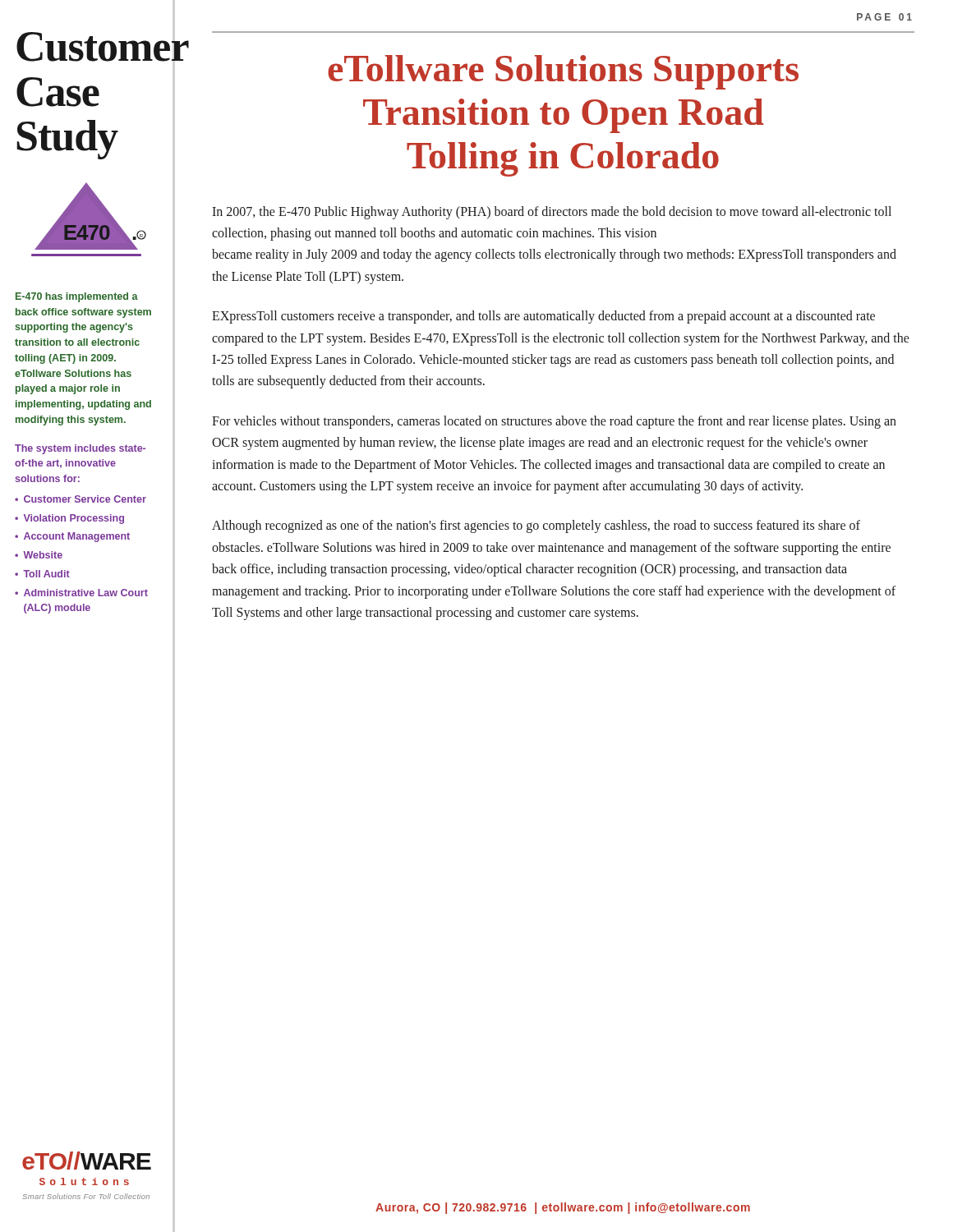Select the text starting "For vehicles without transponders, cameras located"

point(554,453)
